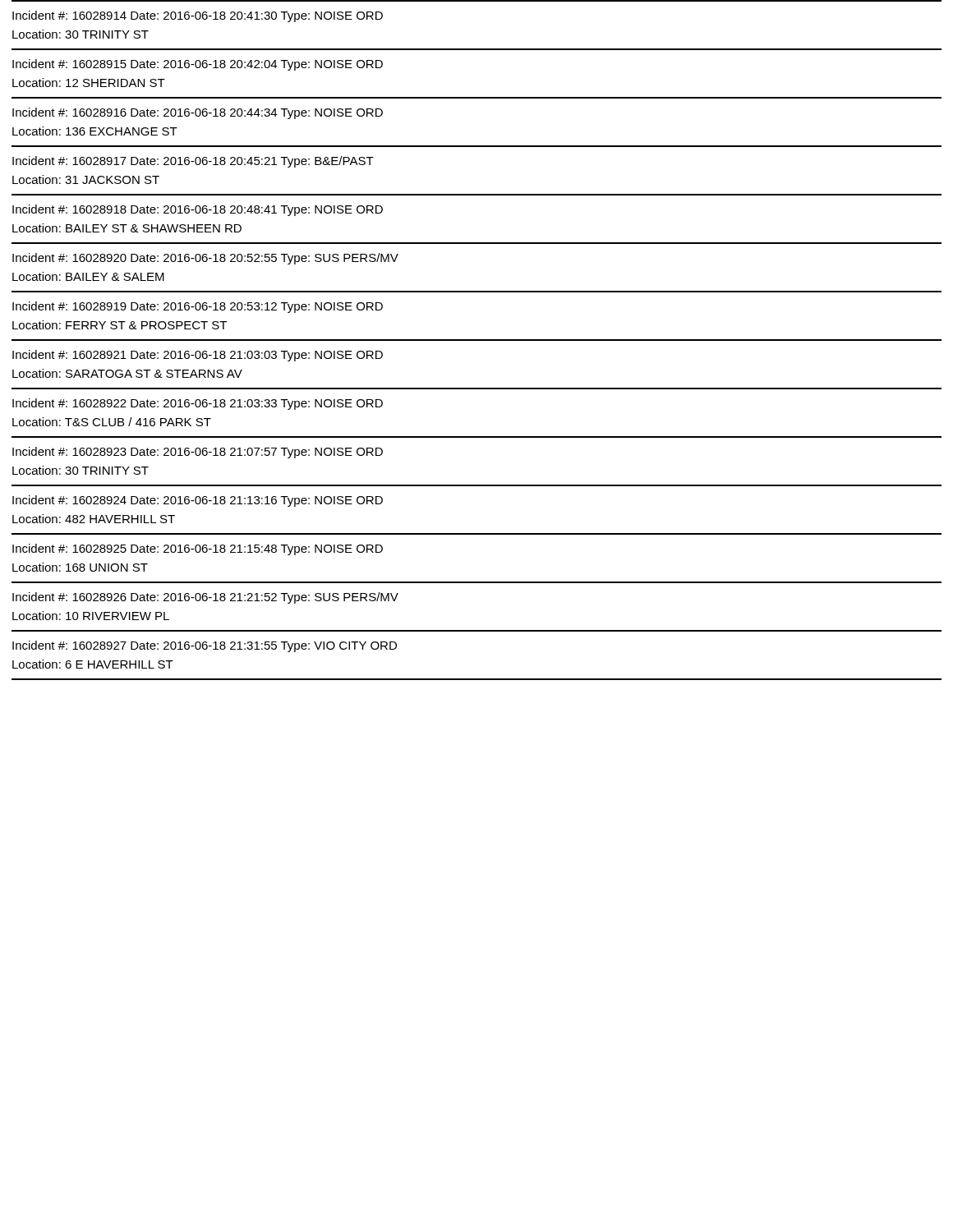
Task: Point to the block beginning "Incident #: 16028921"
Action: [198, 356]
